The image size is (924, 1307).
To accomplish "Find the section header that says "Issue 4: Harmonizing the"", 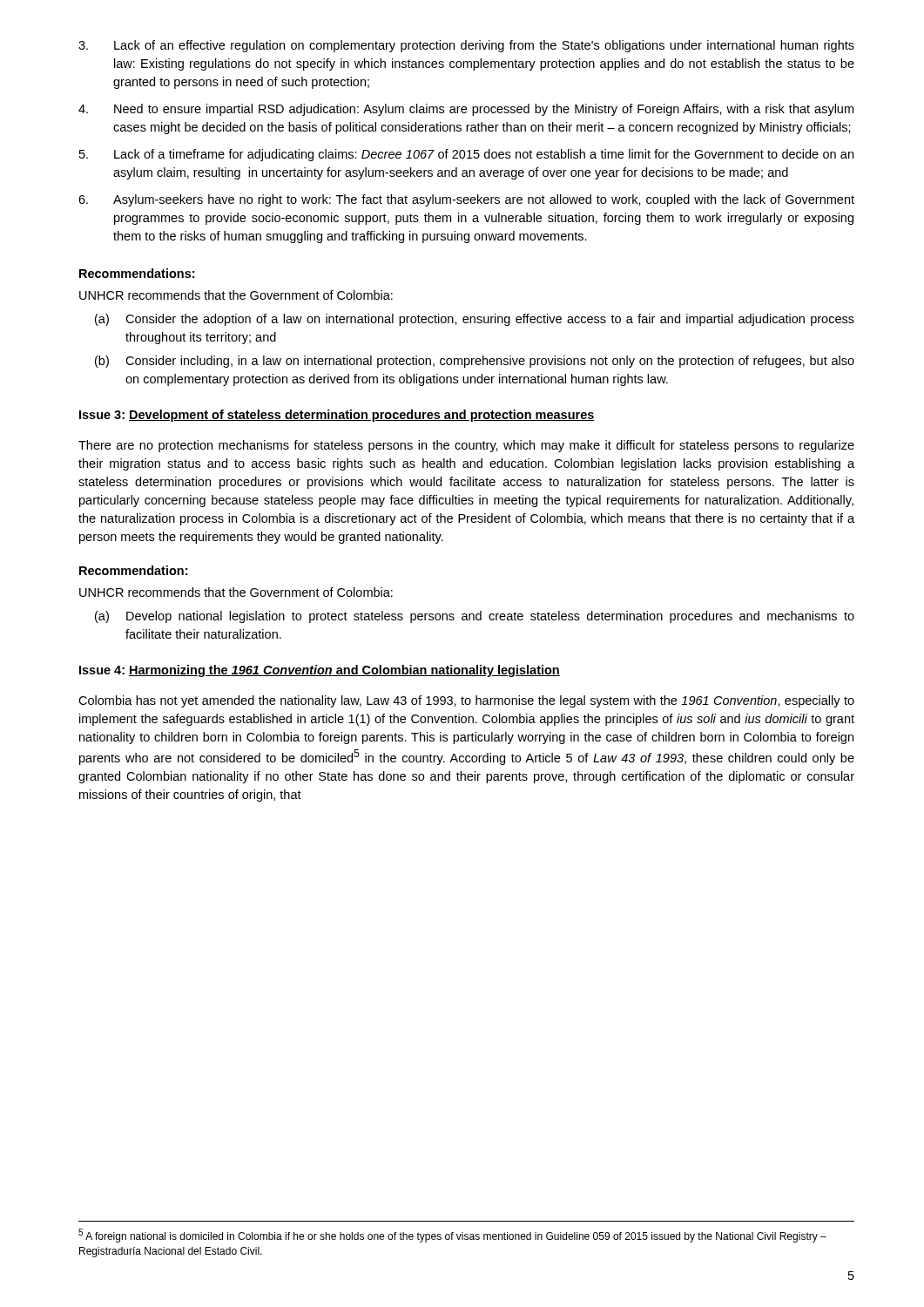I will (319, 670).
